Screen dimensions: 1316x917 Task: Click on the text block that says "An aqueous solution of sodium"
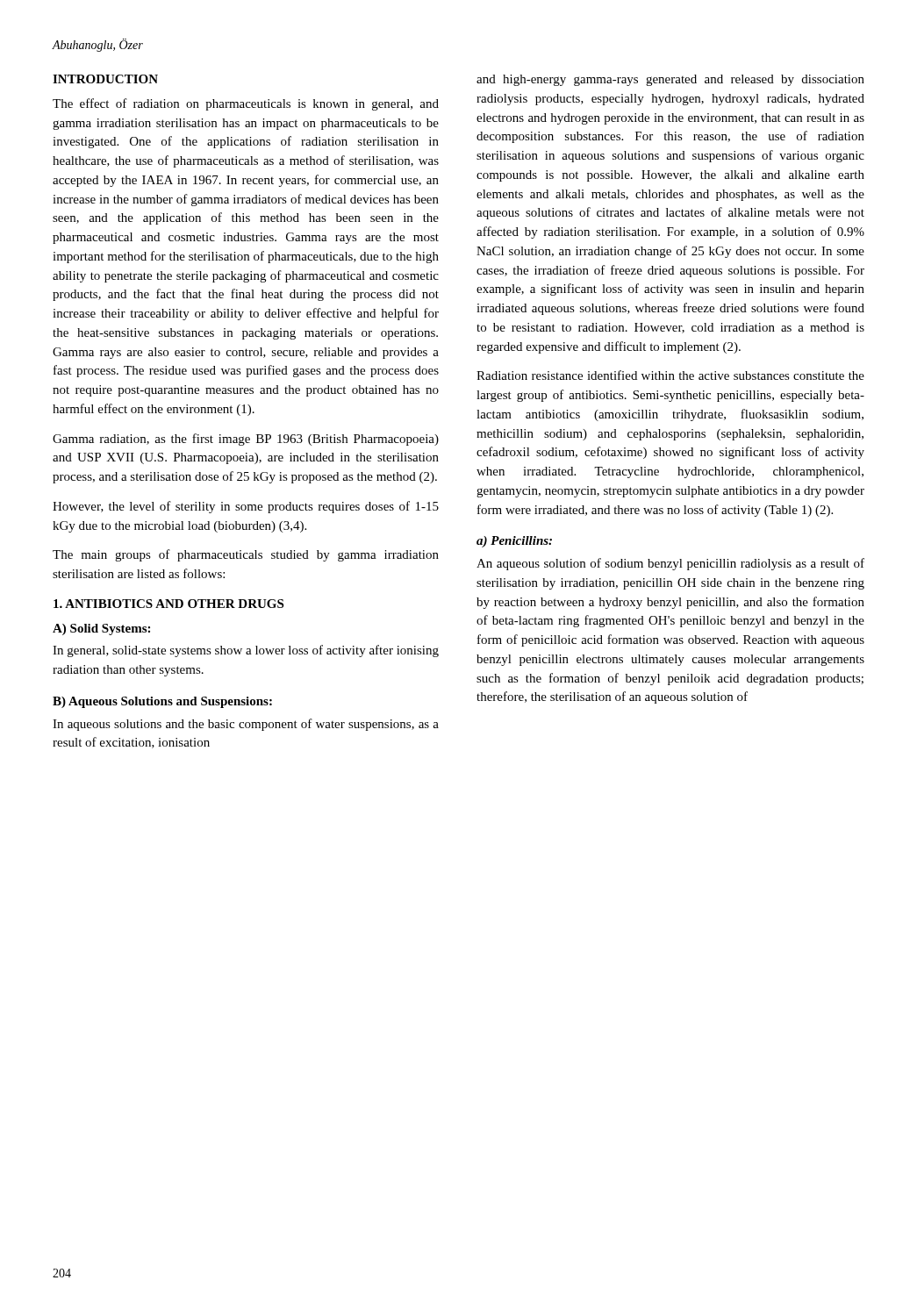[670, 631]
